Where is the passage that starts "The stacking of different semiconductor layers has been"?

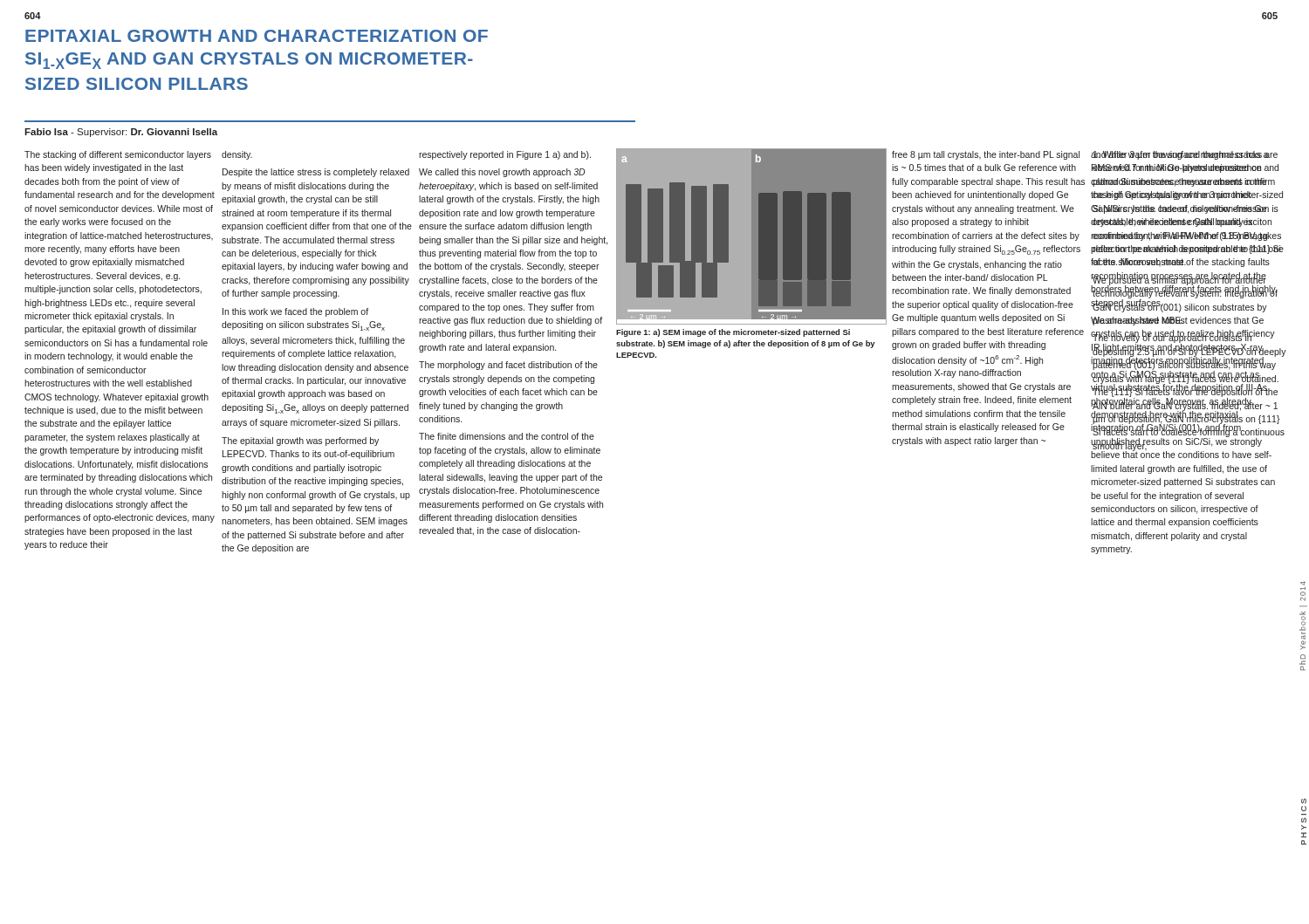point(120,350)
